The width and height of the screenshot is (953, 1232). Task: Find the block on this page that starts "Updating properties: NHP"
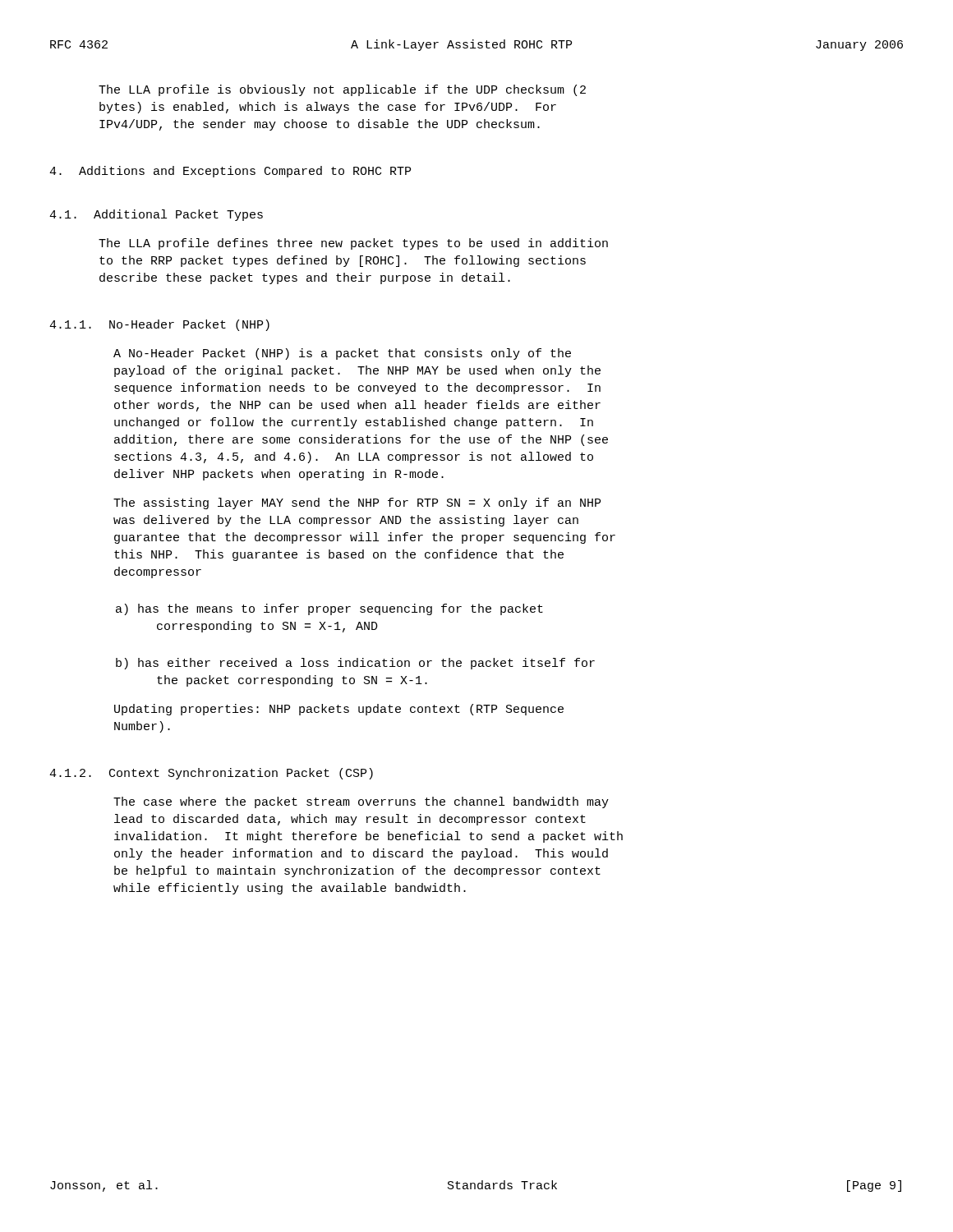[476, 719]
